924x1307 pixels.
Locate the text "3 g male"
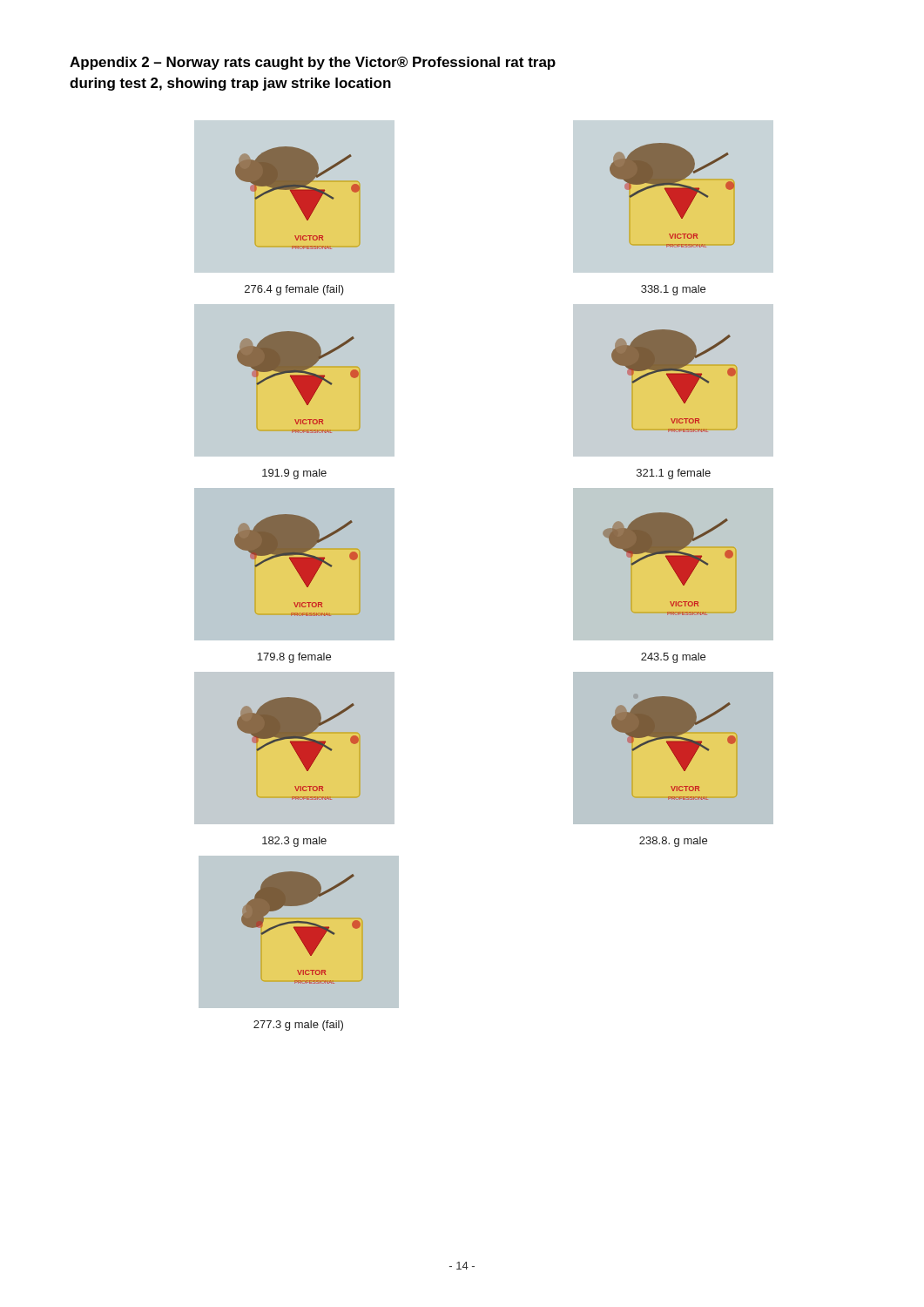[x=294, y=840]
